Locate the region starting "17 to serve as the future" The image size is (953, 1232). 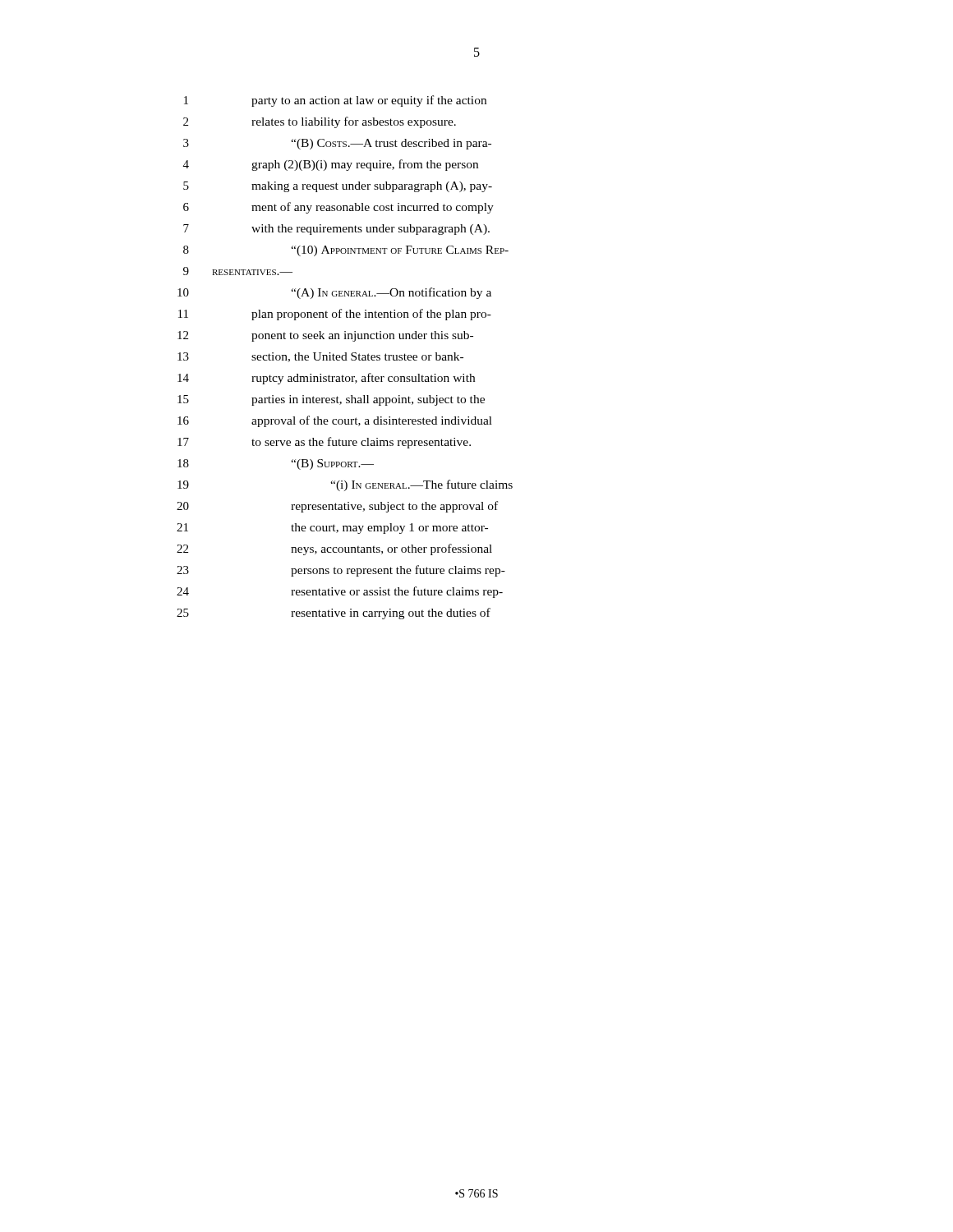(x=324, y=443)
